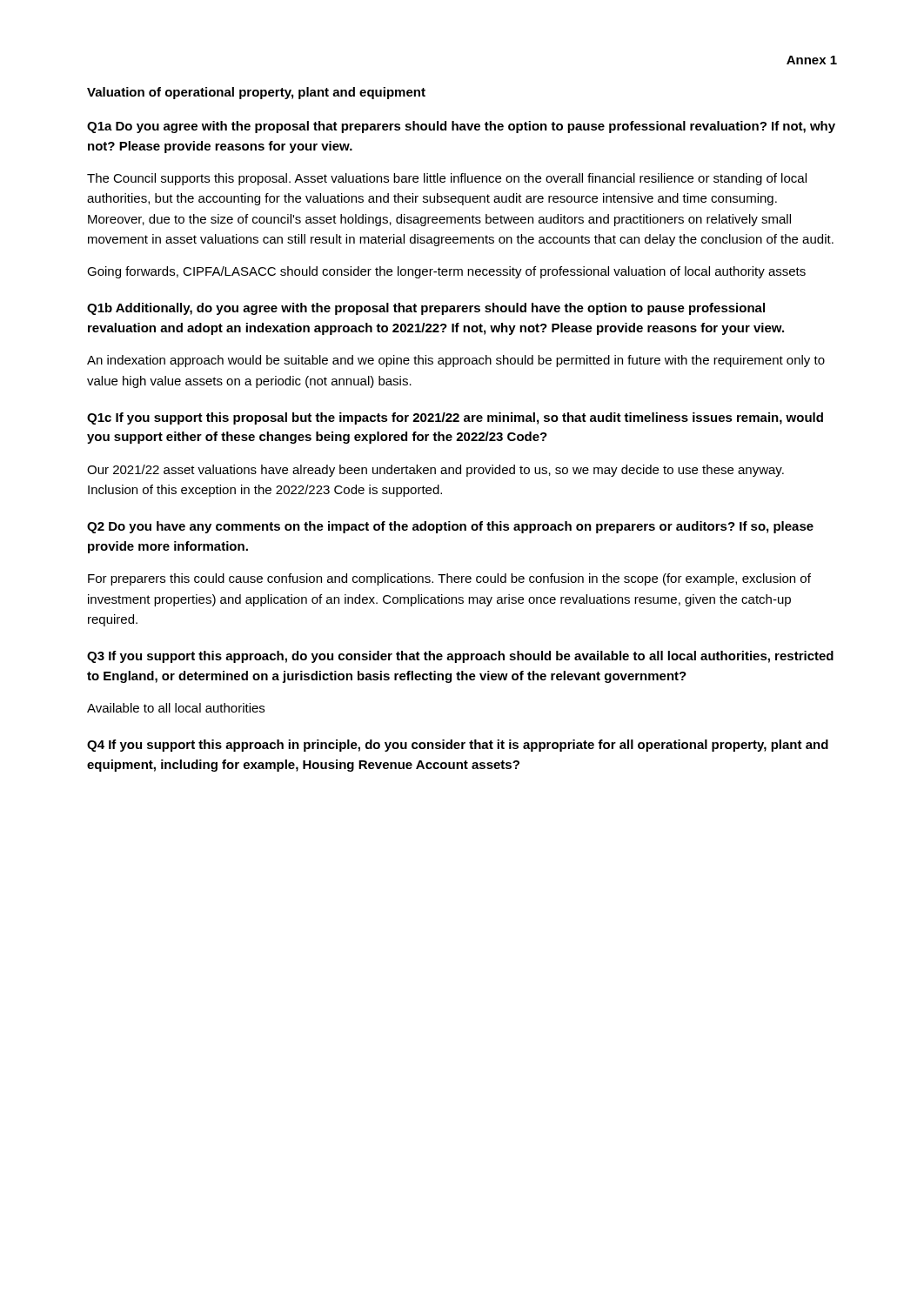Select the section header containing "Q1b Additionally, do you agree with the"
The height and width of the screenshot is (1305, 924).
click(436, 318)
